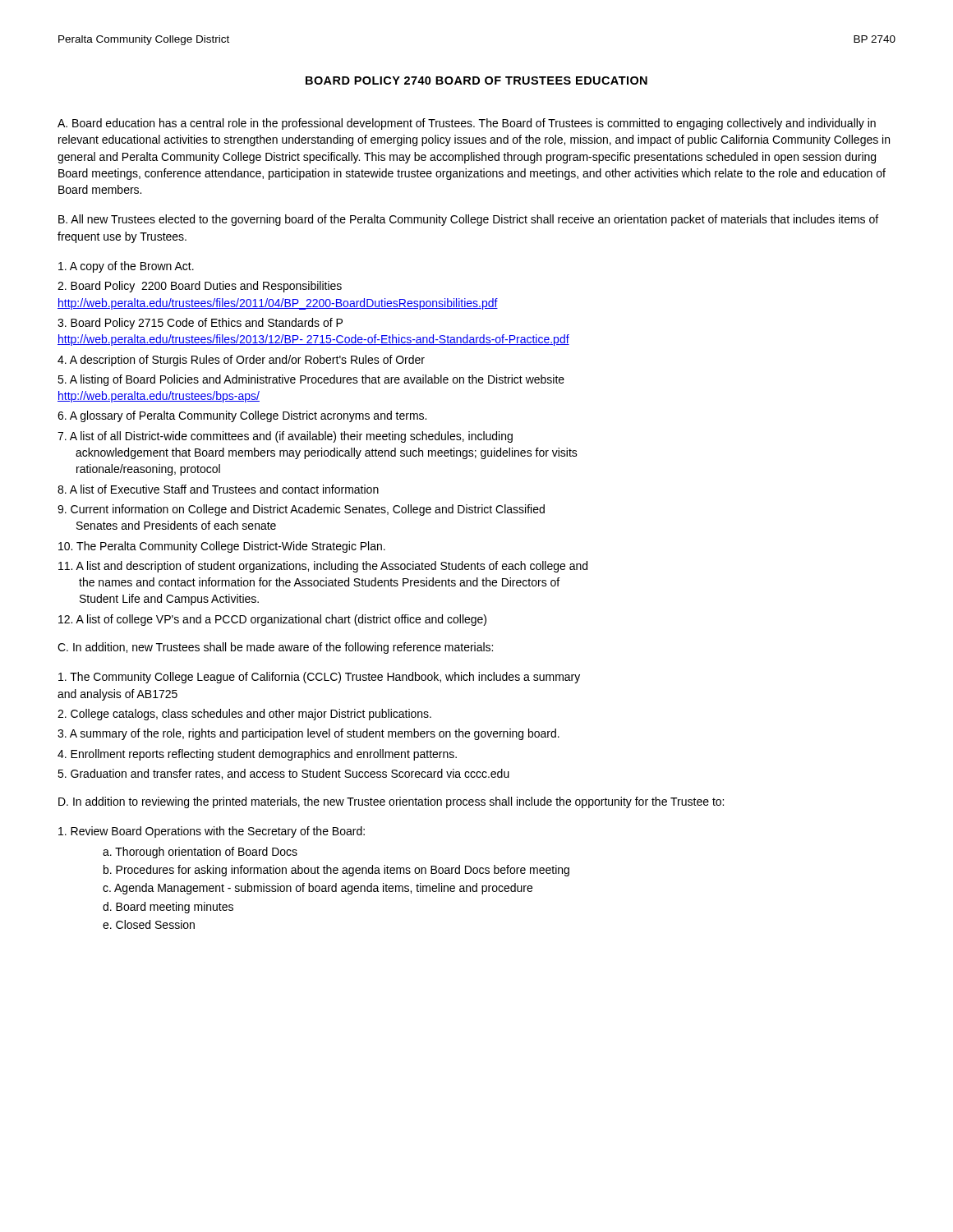Locate the block of text that opens with "D. In addition"
953x1232 pixels.
click(x=391, y=802)
